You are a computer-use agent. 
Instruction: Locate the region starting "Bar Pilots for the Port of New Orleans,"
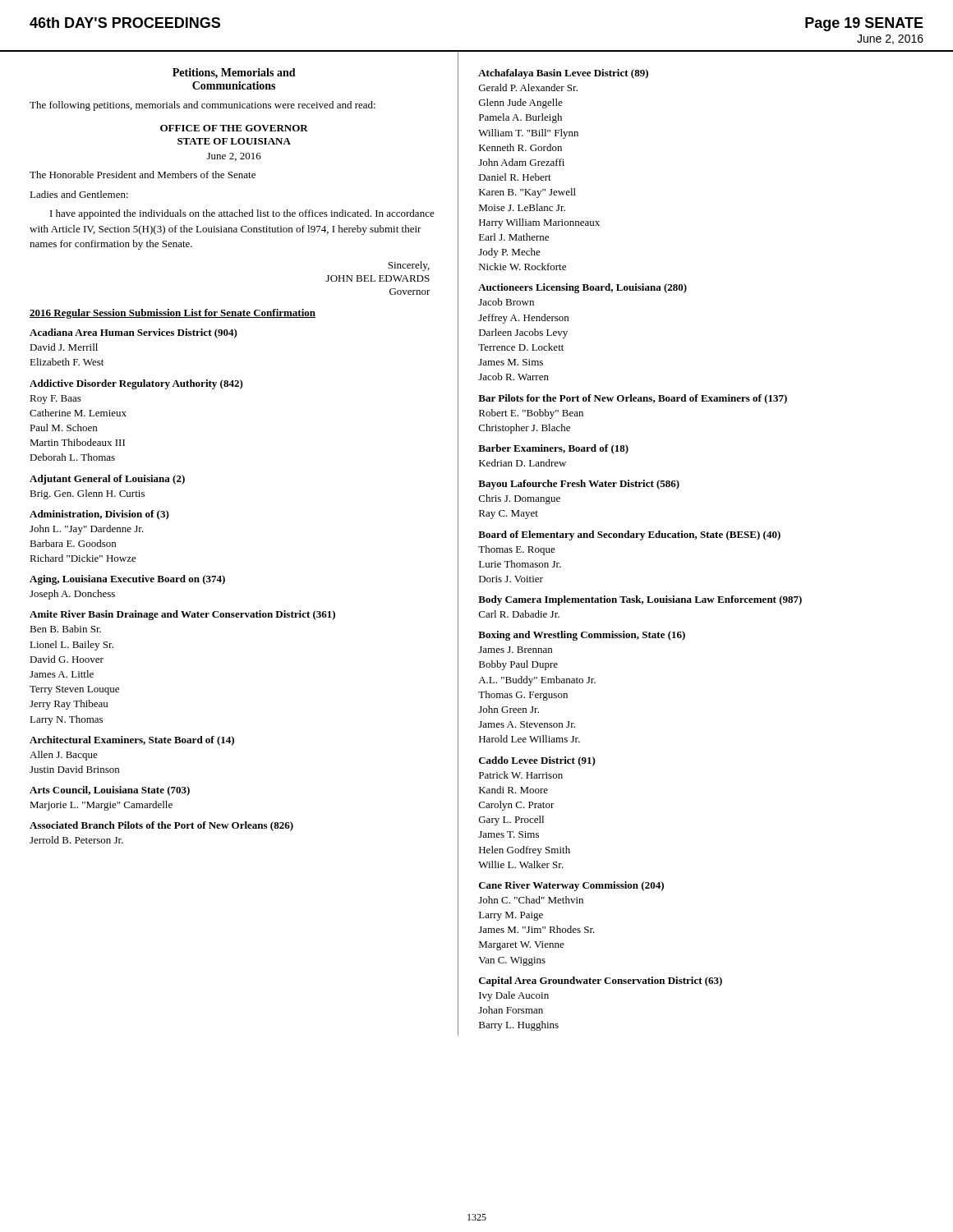coord(633,399)
